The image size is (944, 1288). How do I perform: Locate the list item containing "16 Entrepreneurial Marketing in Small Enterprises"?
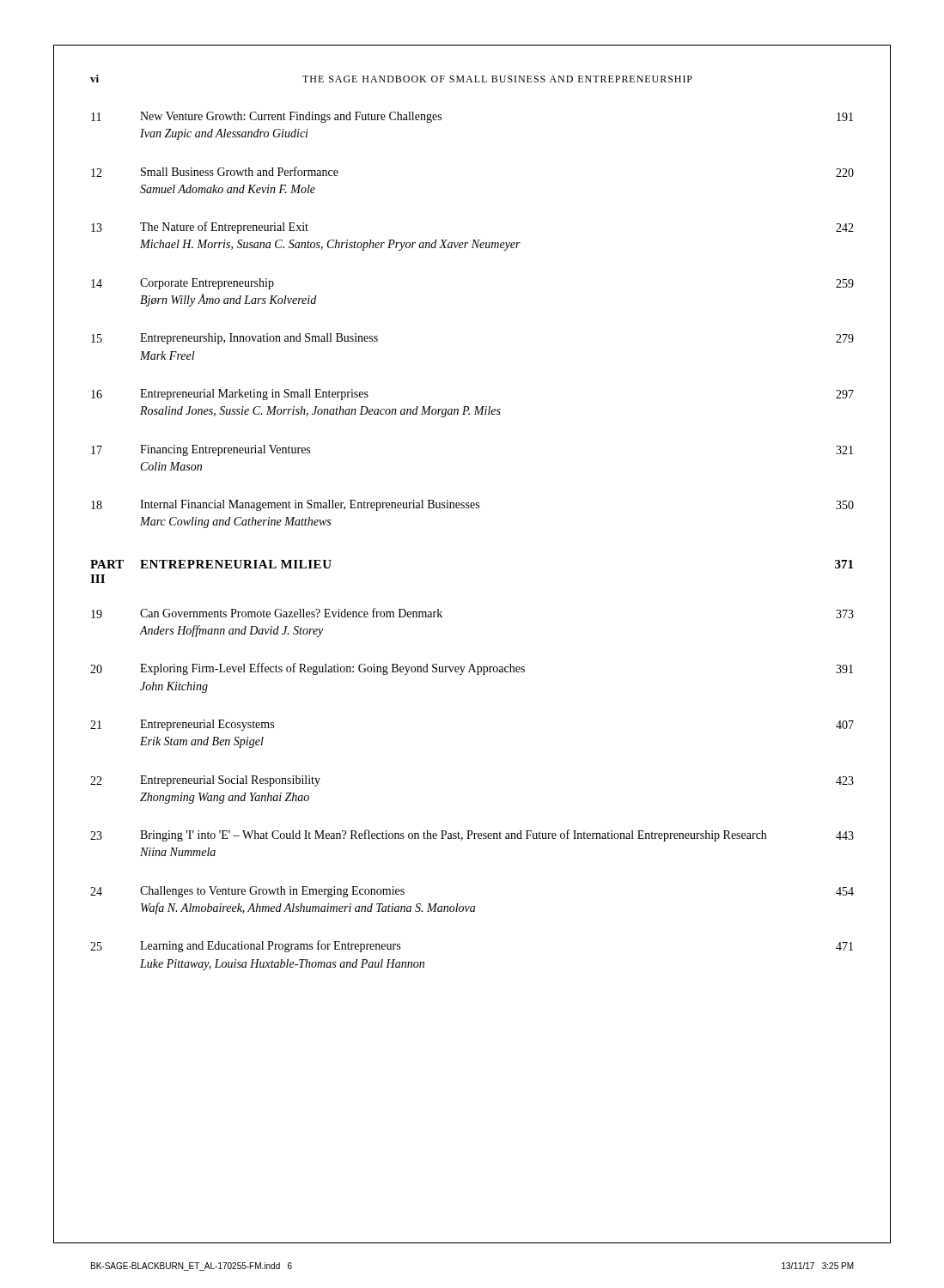(x=472, y=403)
